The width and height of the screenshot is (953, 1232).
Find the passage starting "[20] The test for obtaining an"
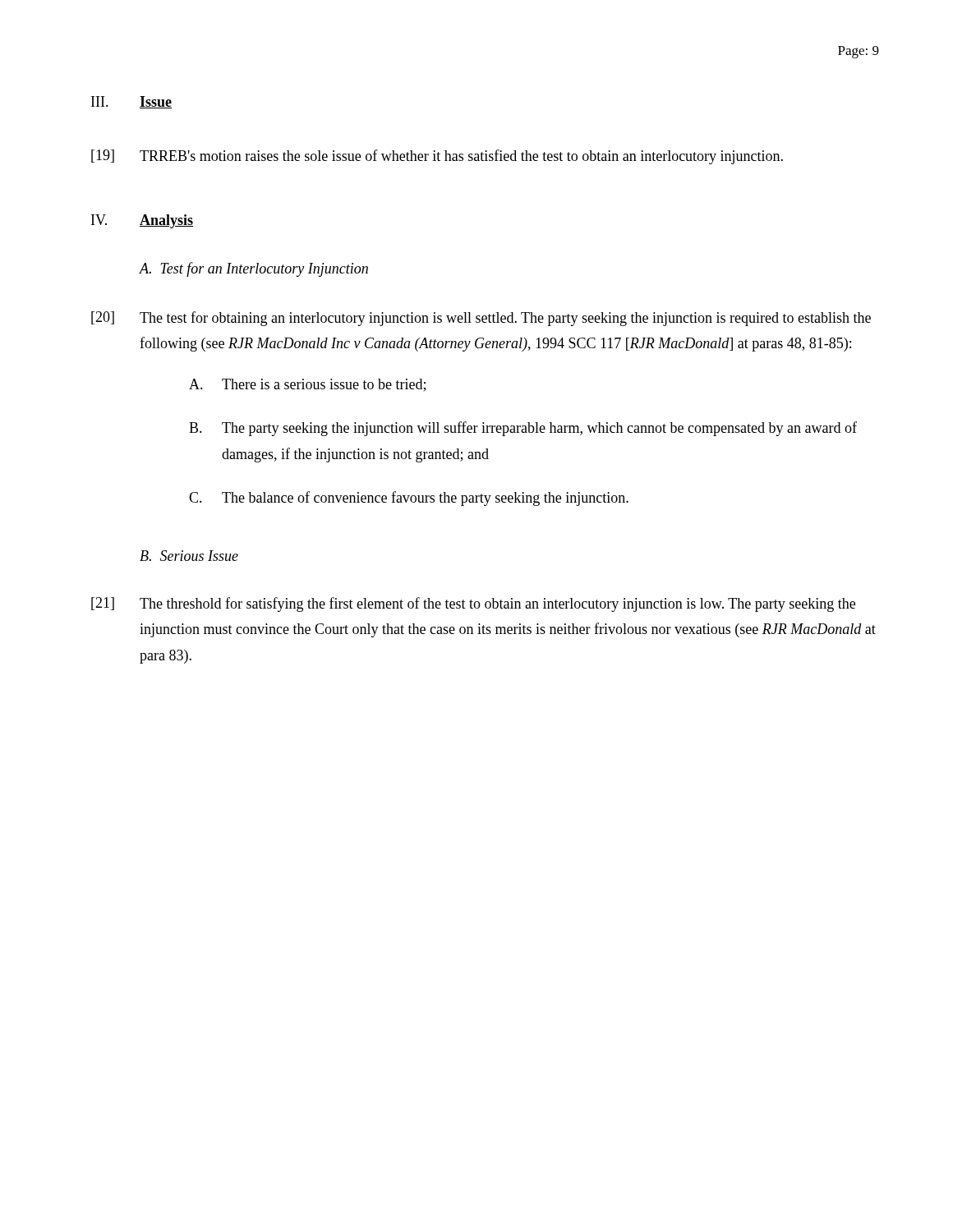(485, 331)
